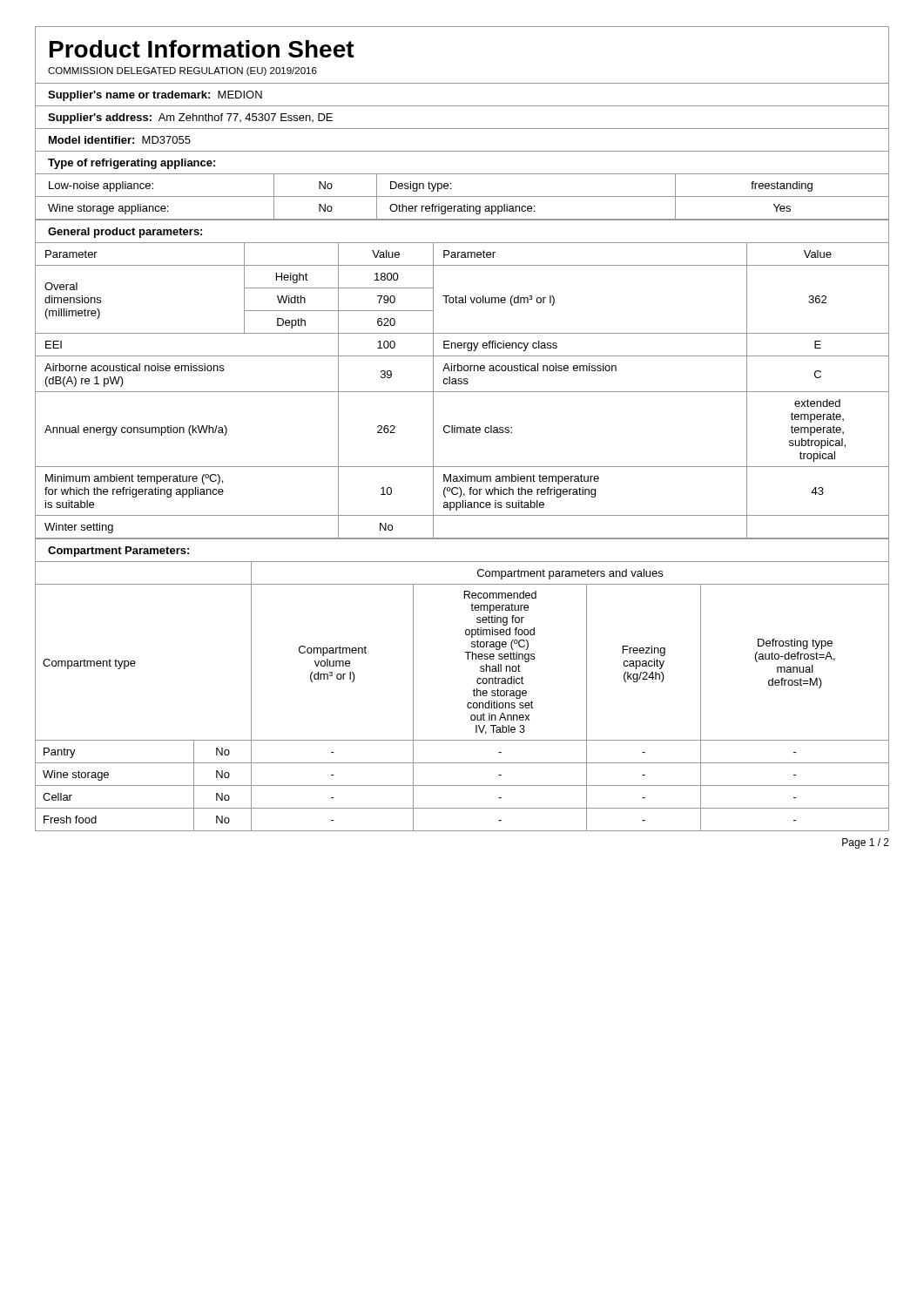Select the block starting "Compartment Parameters:"
924x1307 pixels.
[x=119, y=550]
